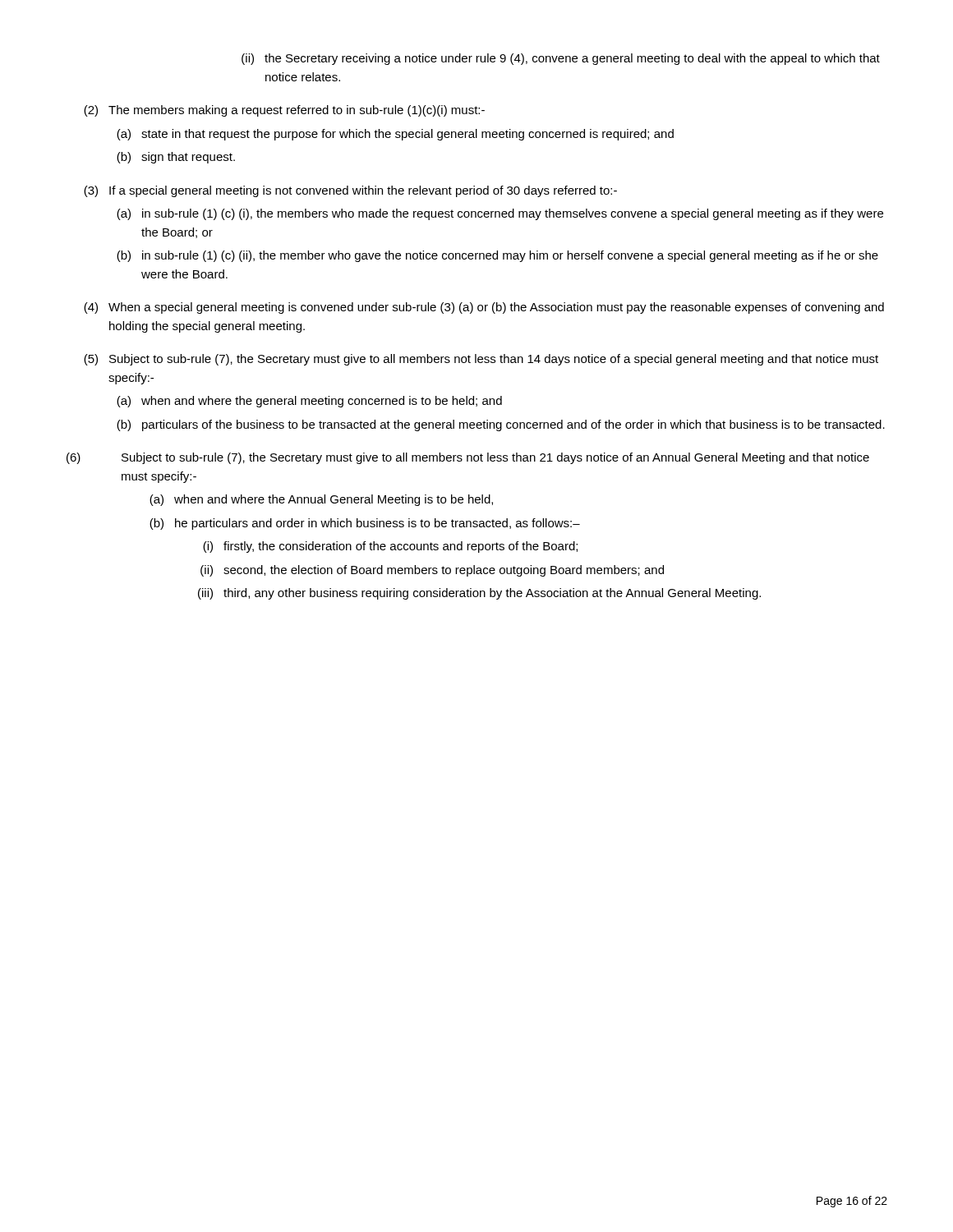Select the list item that says "(a) in sub-rule (1) (c) (i),"
953x1232 pixels.
coord(493,223)
